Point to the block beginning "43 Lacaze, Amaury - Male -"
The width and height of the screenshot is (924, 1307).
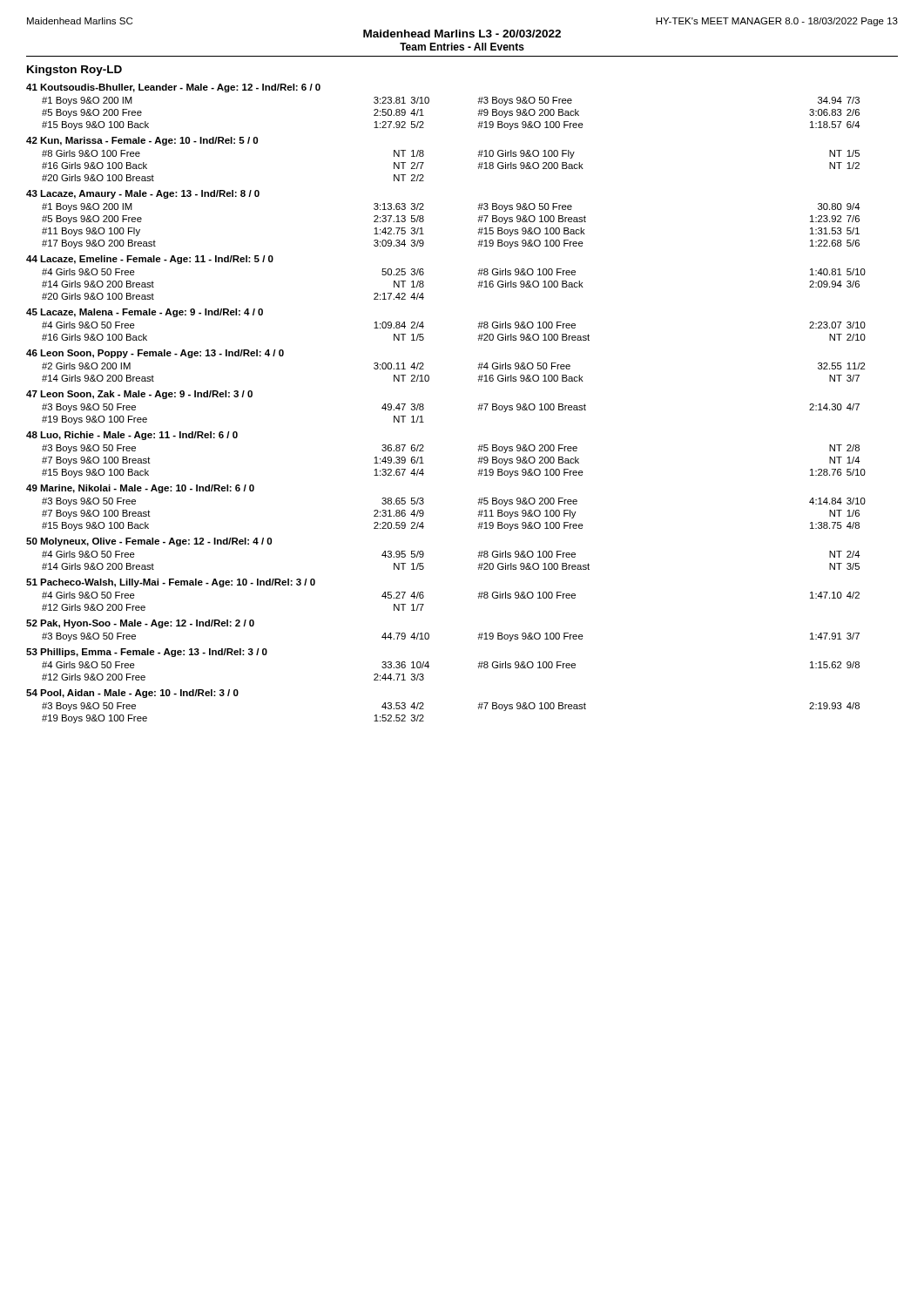pos(143,193)
